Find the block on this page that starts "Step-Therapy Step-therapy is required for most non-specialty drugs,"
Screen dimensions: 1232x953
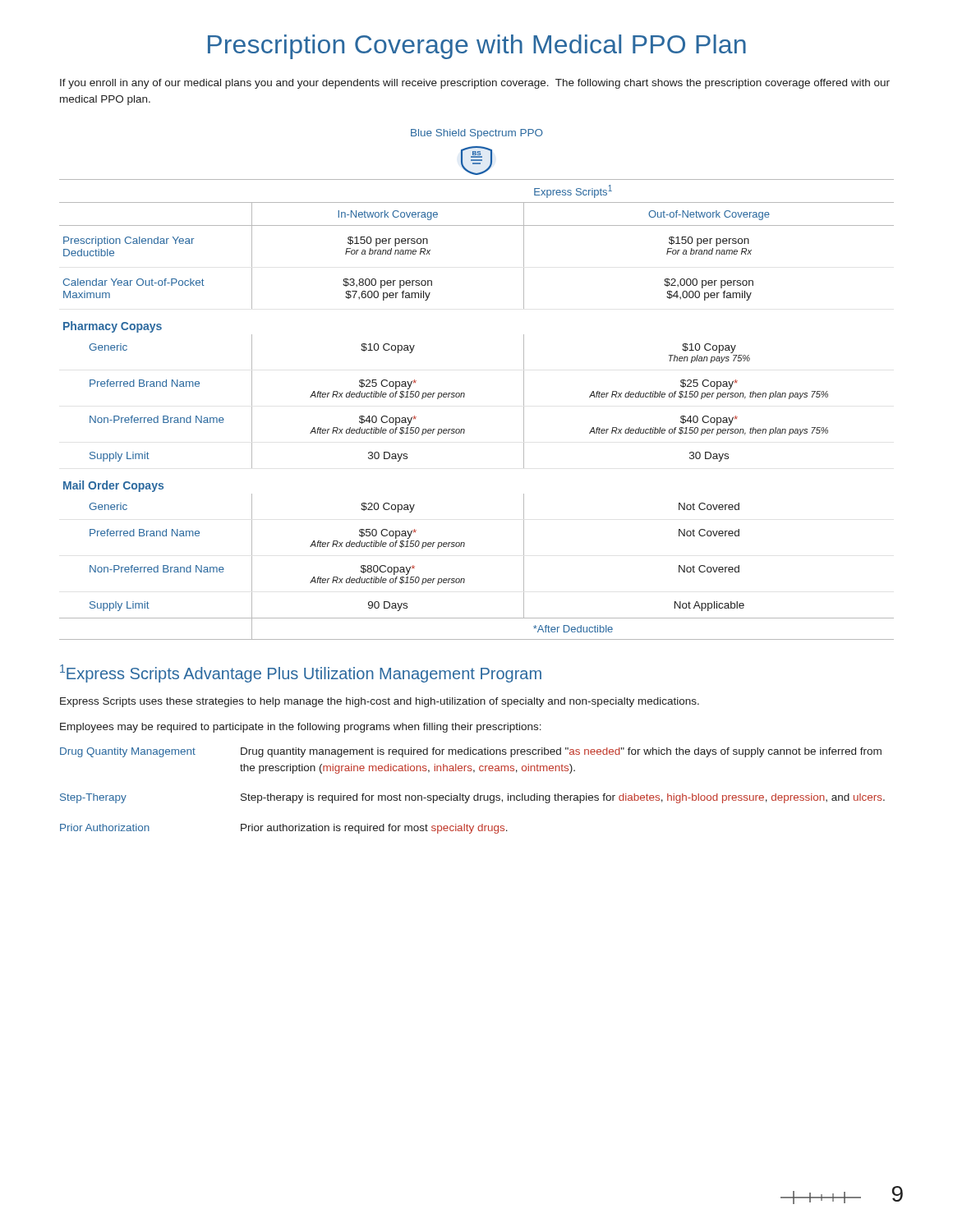click(x=476, y=798)
